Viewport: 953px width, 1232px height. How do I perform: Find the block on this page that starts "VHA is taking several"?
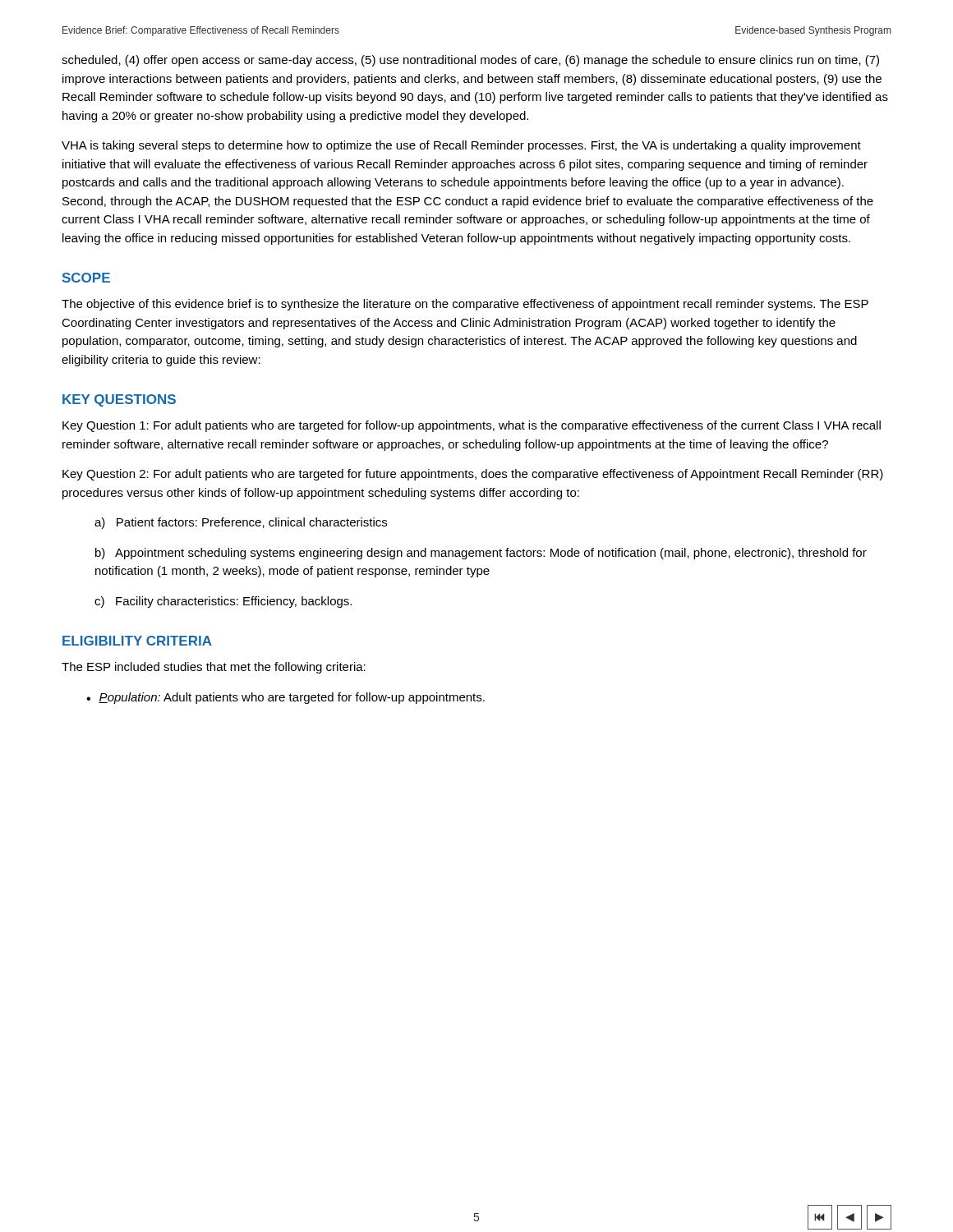pyautogui.click(x=476, y=192)
